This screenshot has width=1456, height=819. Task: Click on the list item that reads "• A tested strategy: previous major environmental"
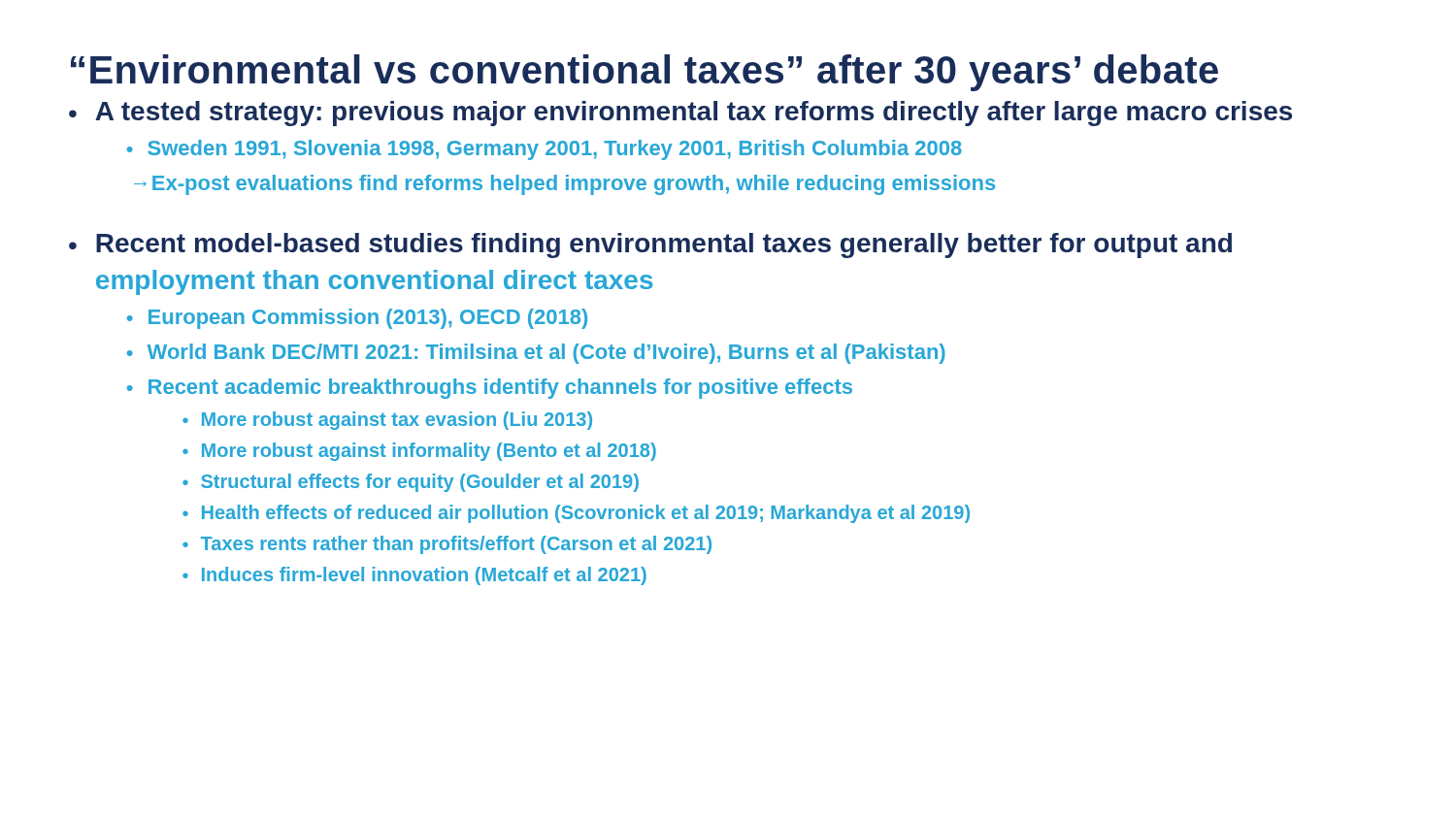681,148
